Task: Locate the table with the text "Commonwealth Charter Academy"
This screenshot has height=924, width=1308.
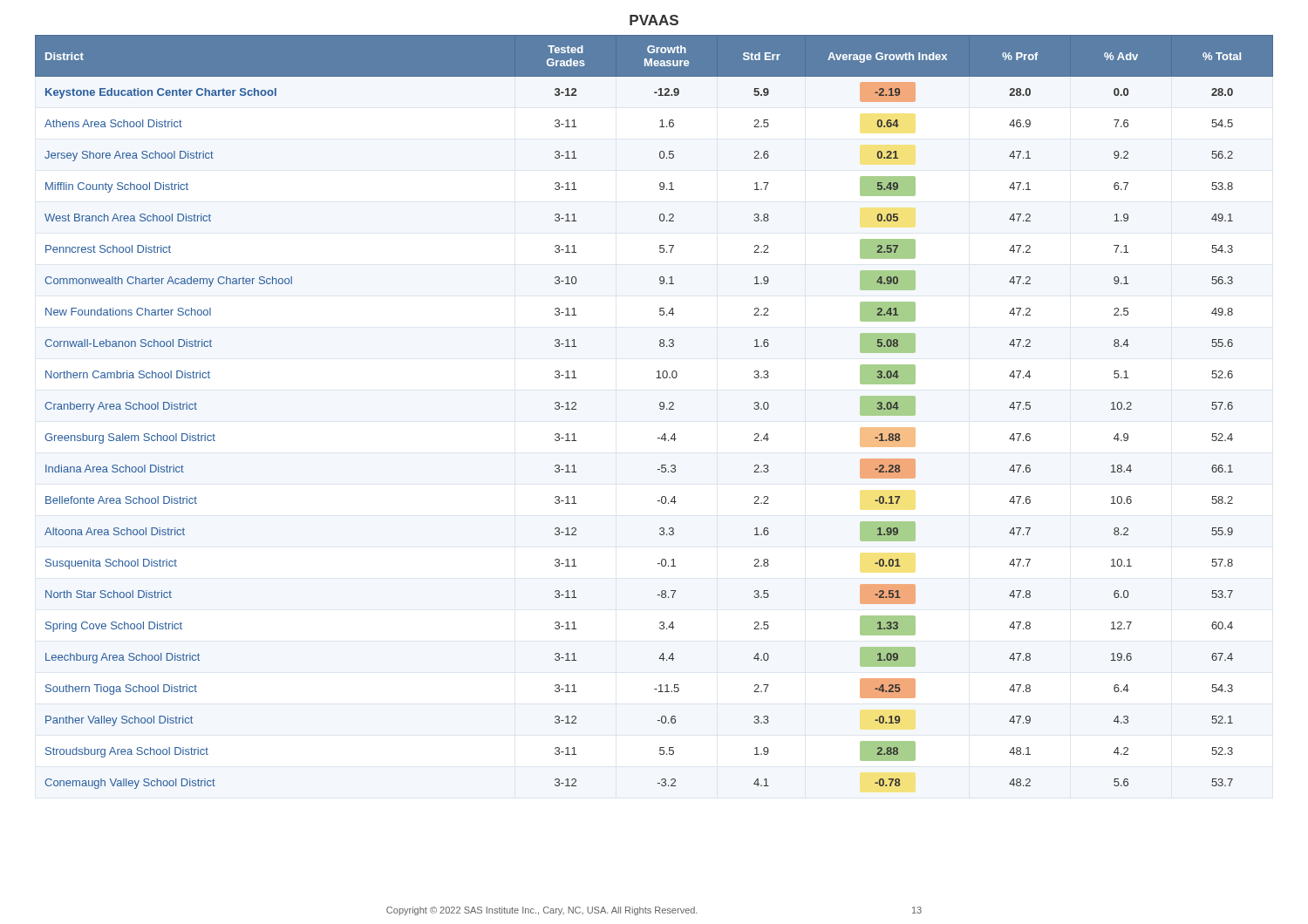Action: point(654,417)
